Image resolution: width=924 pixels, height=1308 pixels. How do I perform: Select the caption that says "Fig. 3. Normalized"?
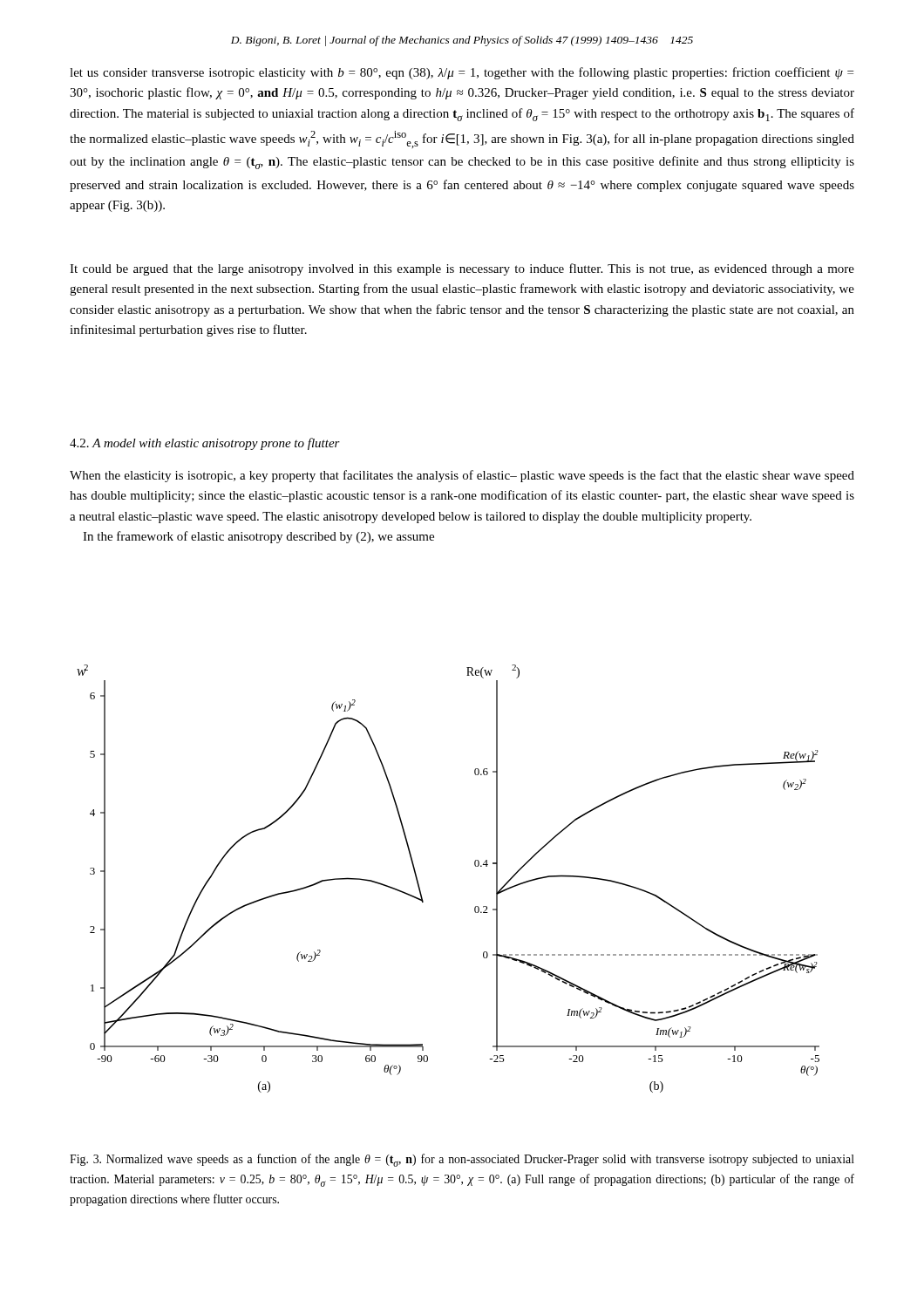(x=462, y=1179)
